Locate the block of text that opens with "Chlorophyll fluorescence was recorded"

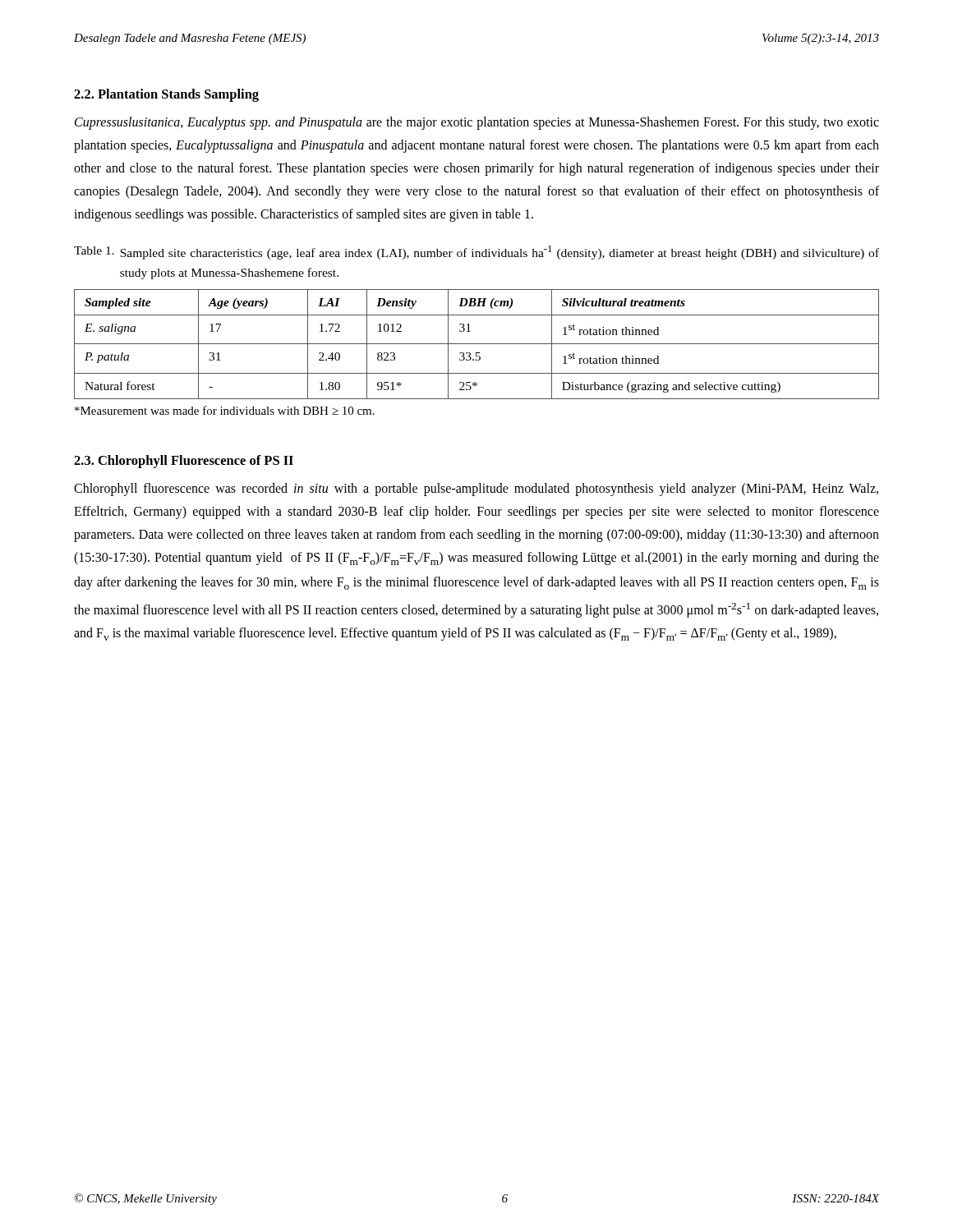click(476, 562)
